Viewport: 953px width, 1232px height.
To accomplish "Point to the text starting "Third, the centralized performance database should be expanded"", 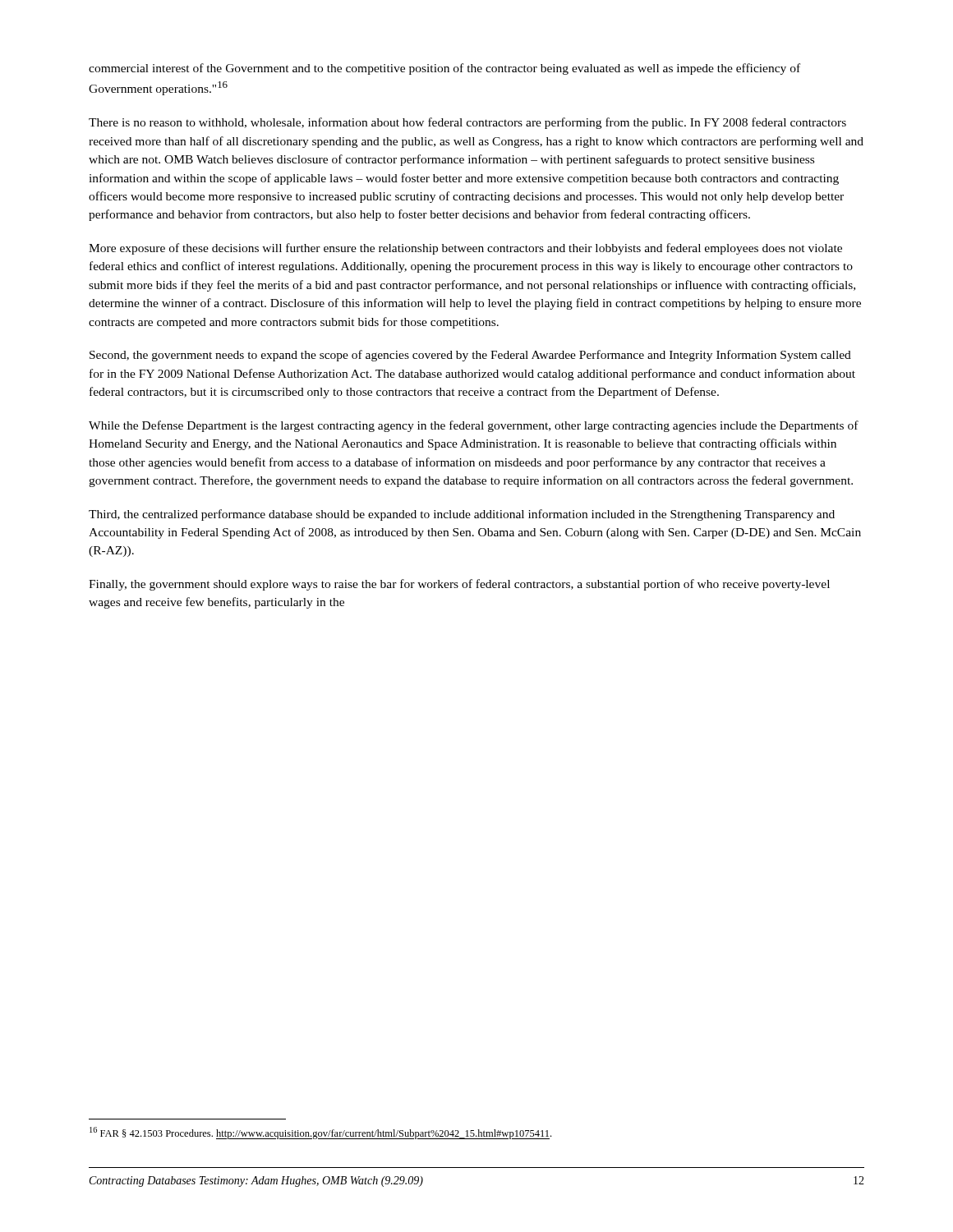I will click(x=475, y=532).
